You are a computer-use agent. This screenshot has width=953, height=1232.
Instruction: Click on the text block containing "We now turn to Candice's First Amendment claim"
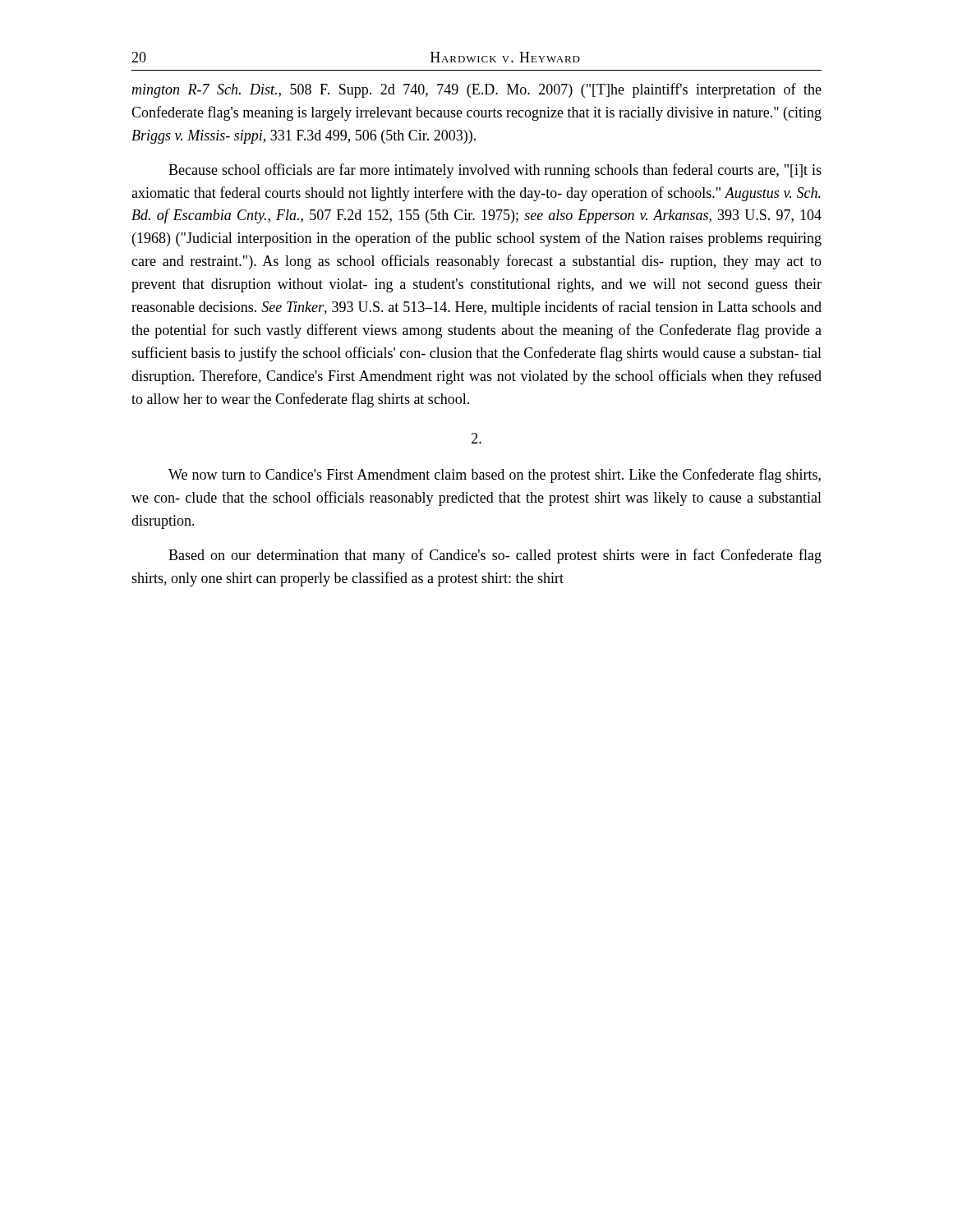476,499
